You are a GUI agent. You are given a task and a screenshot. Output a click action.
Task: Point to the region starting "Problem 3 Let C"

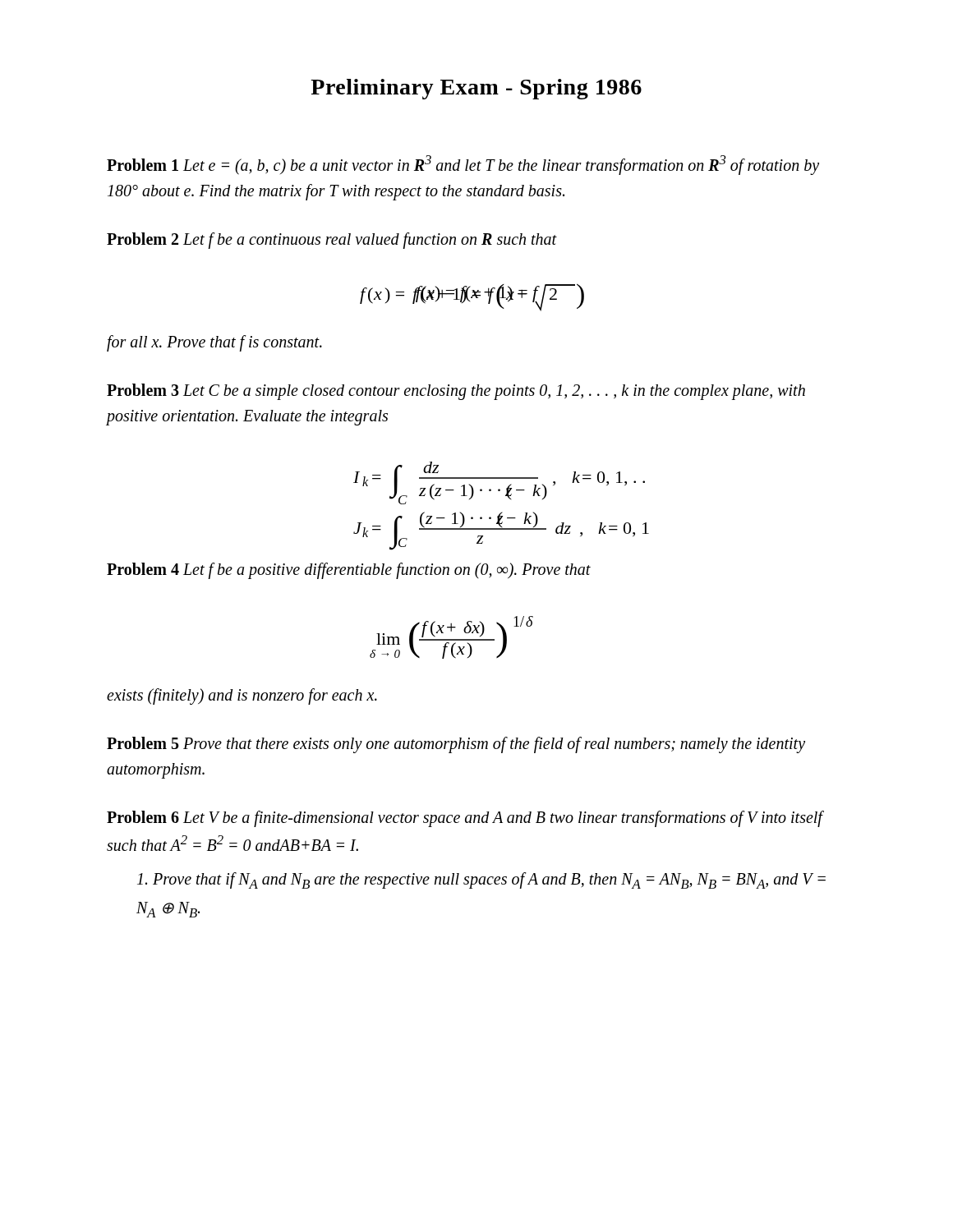click(x=456, y=403)
